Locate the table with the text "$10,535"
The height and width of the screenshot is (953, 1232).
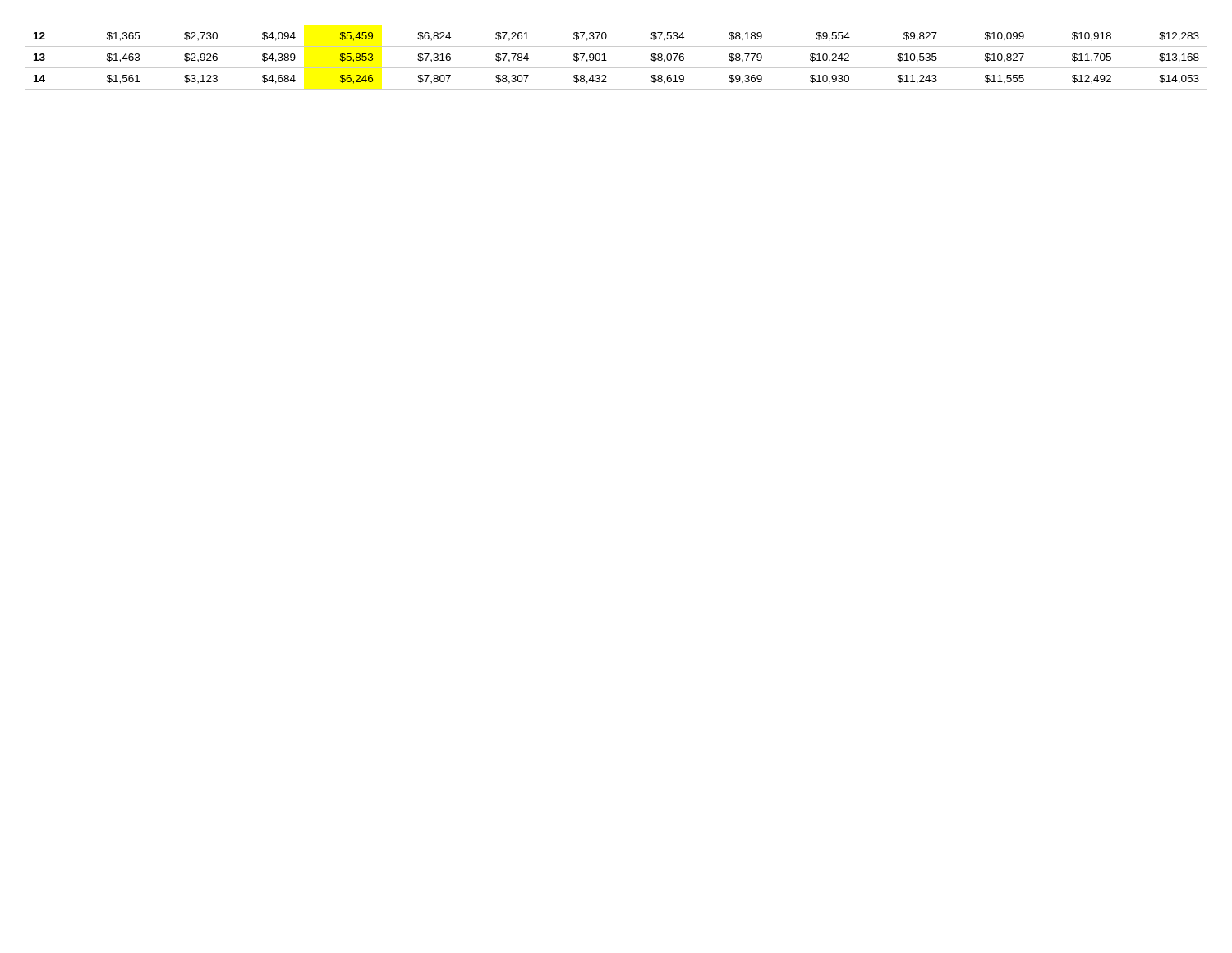(616, 57)
